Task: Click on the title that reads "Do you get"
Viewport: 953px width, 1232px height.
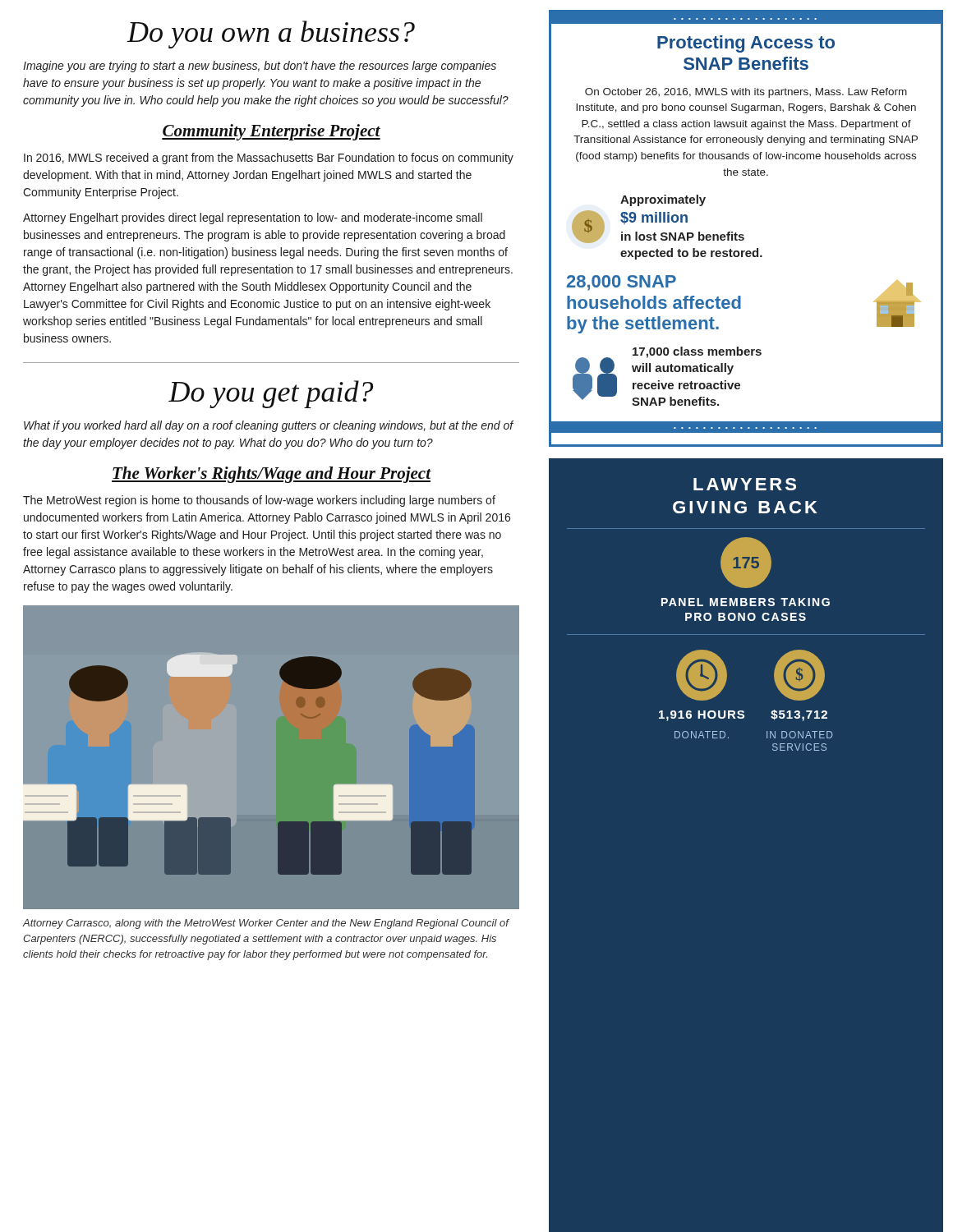Action: pos(271,392)
